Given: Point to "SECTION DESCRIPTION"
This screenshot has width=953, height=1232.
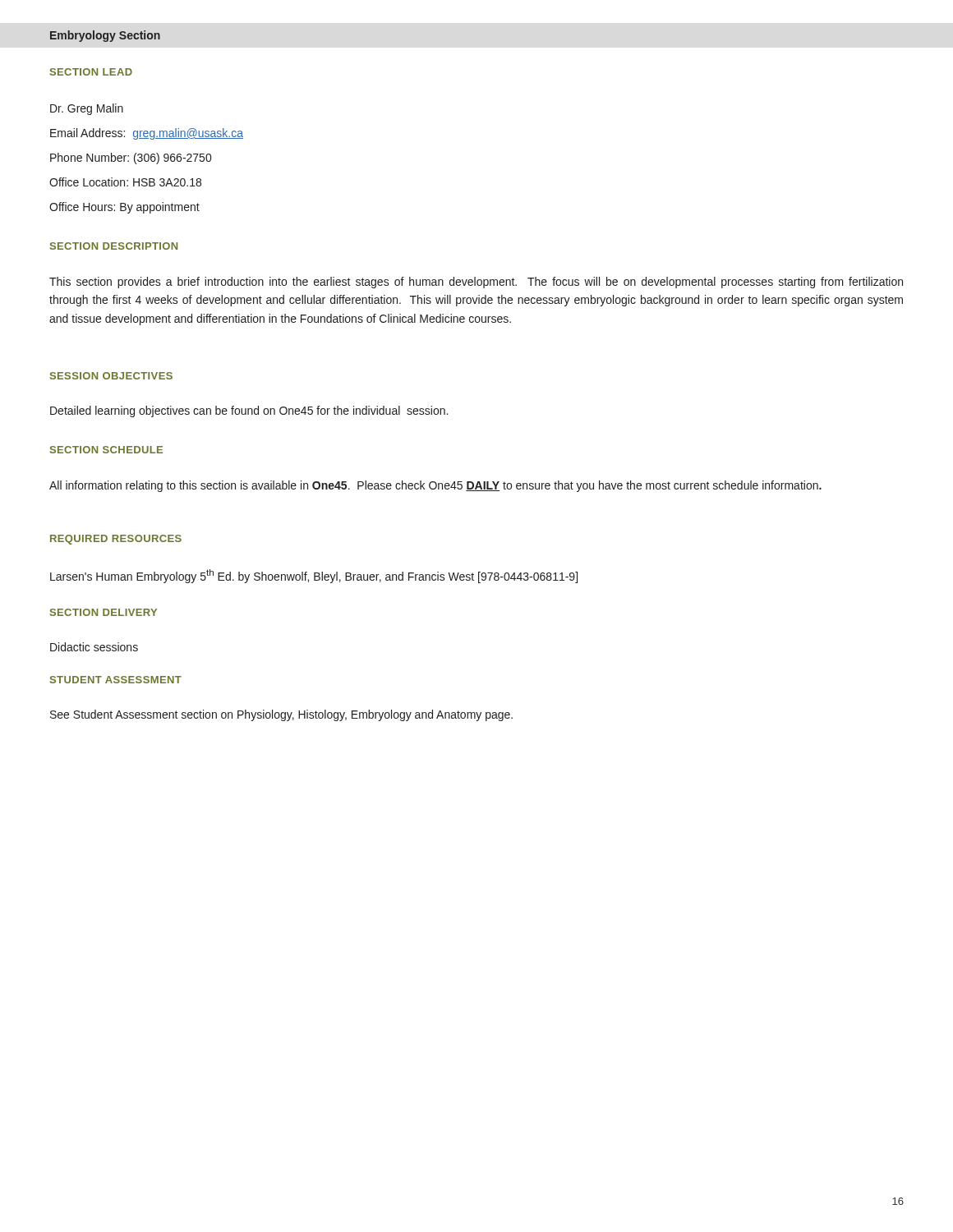Looking at the screenshot, I should [114, 246].
